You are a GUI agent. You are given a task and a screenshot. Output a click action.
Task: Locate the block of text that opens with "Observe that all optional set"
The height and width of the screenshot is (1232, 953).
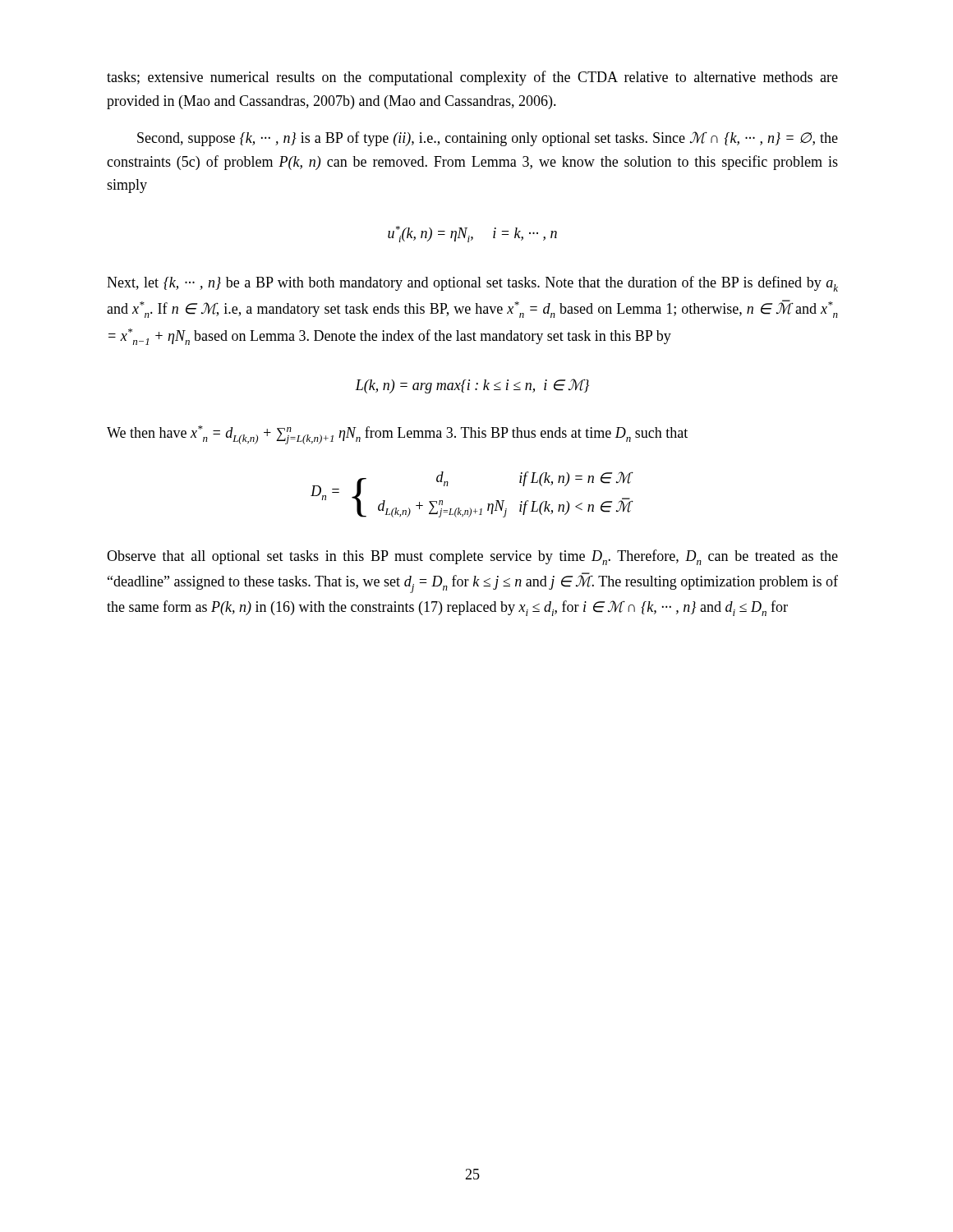point(472,583)
